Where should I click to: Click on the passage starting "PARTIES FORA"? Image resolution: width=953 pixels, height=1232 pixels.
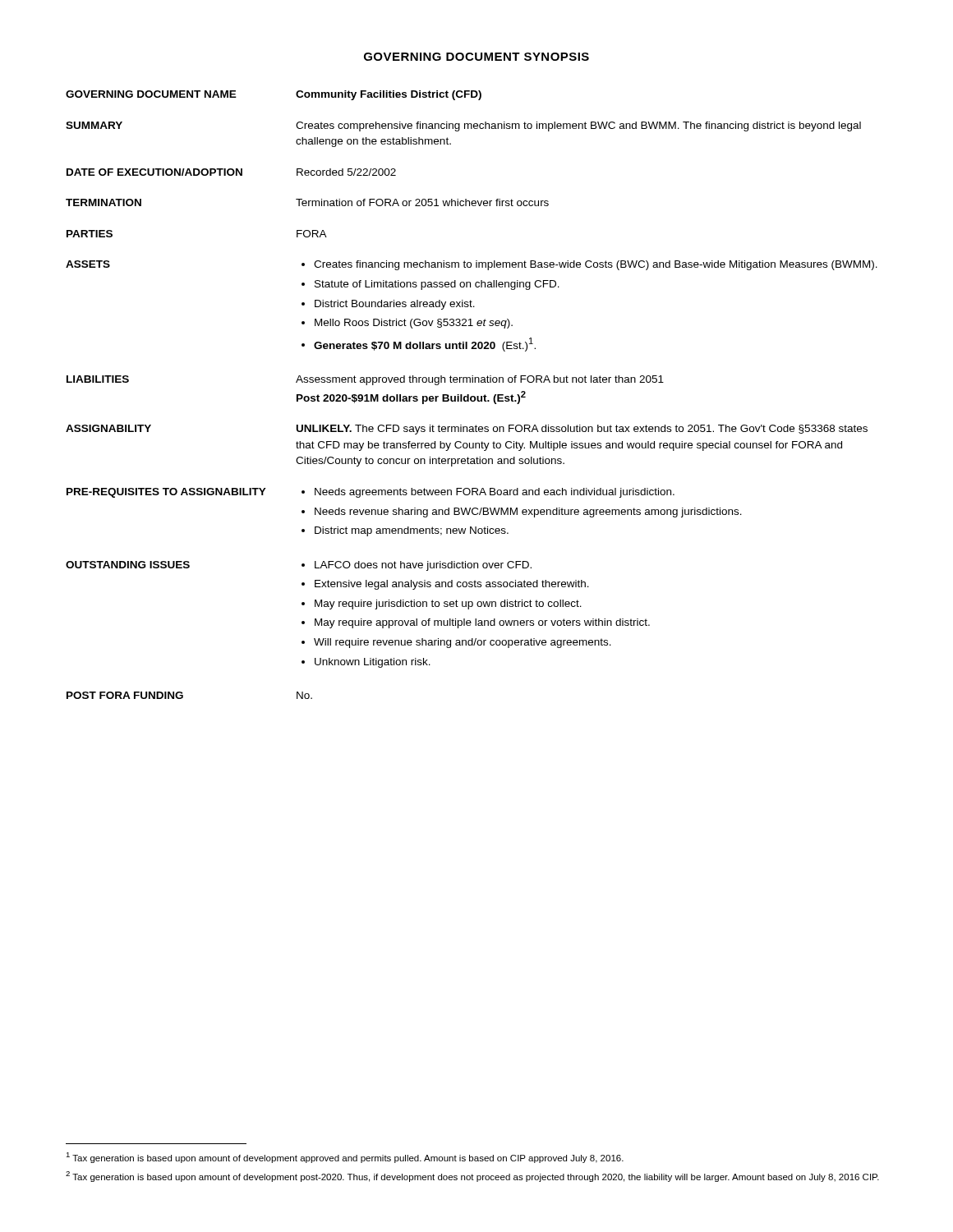(x=82, y=234)
